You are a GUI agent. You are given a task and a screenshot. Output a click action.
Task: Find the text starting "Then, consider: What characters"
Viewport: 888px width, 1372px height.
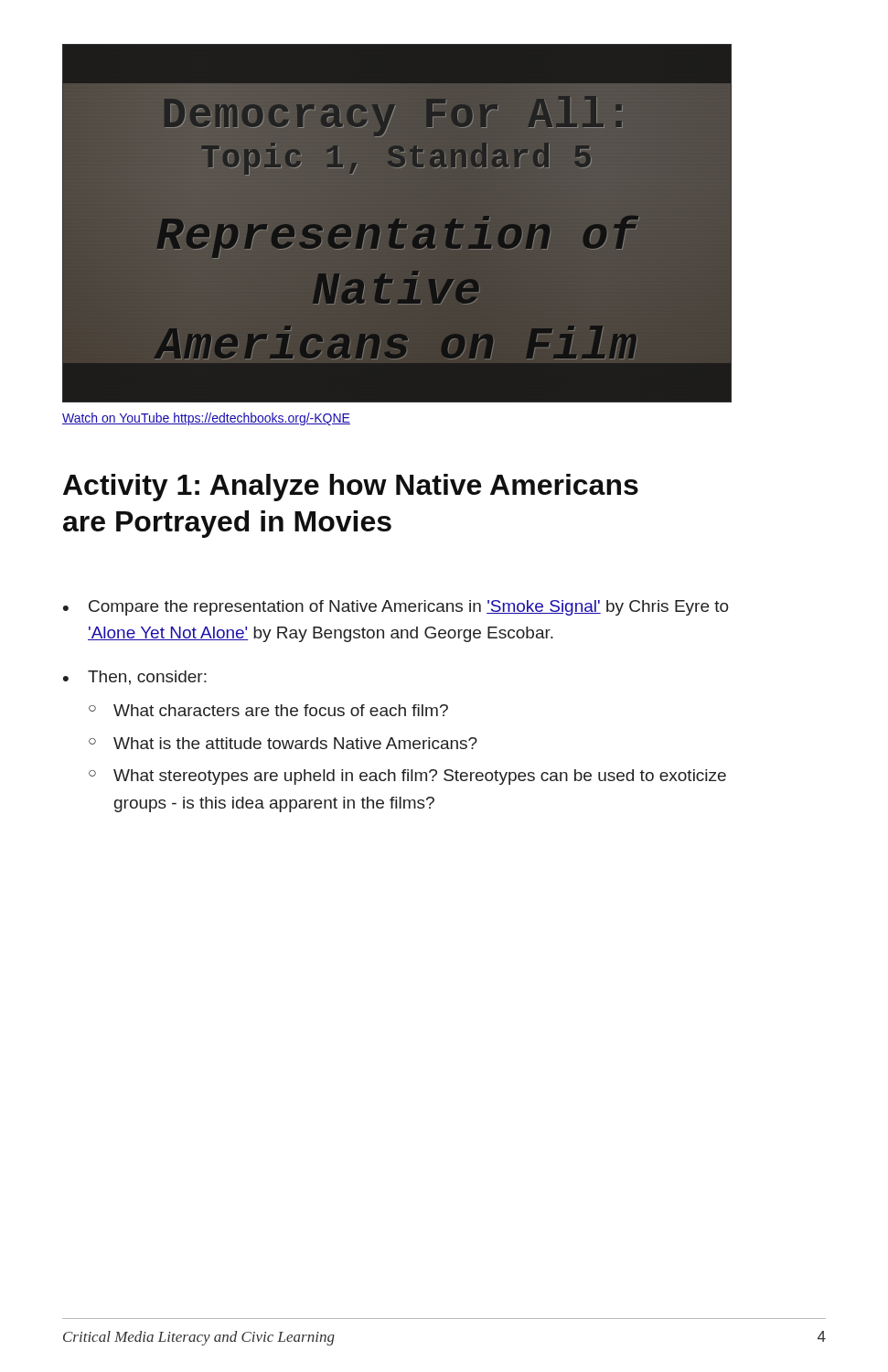(x=409, y=741)
